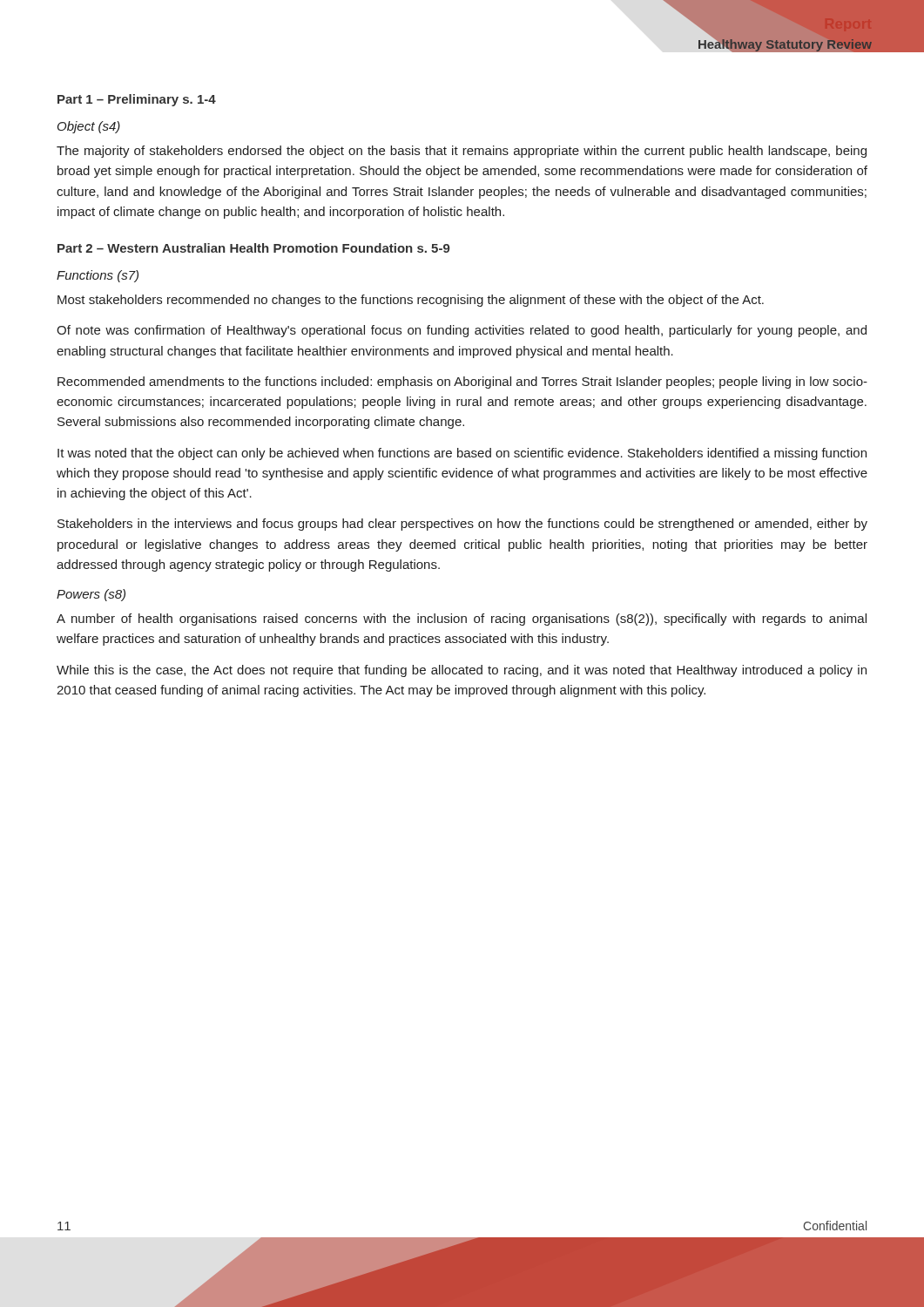Screen dimensions: 1307x924
Task: Point to the element starting "Most stakeholders recommended no changes to the"
Action: tap(411, 299)
